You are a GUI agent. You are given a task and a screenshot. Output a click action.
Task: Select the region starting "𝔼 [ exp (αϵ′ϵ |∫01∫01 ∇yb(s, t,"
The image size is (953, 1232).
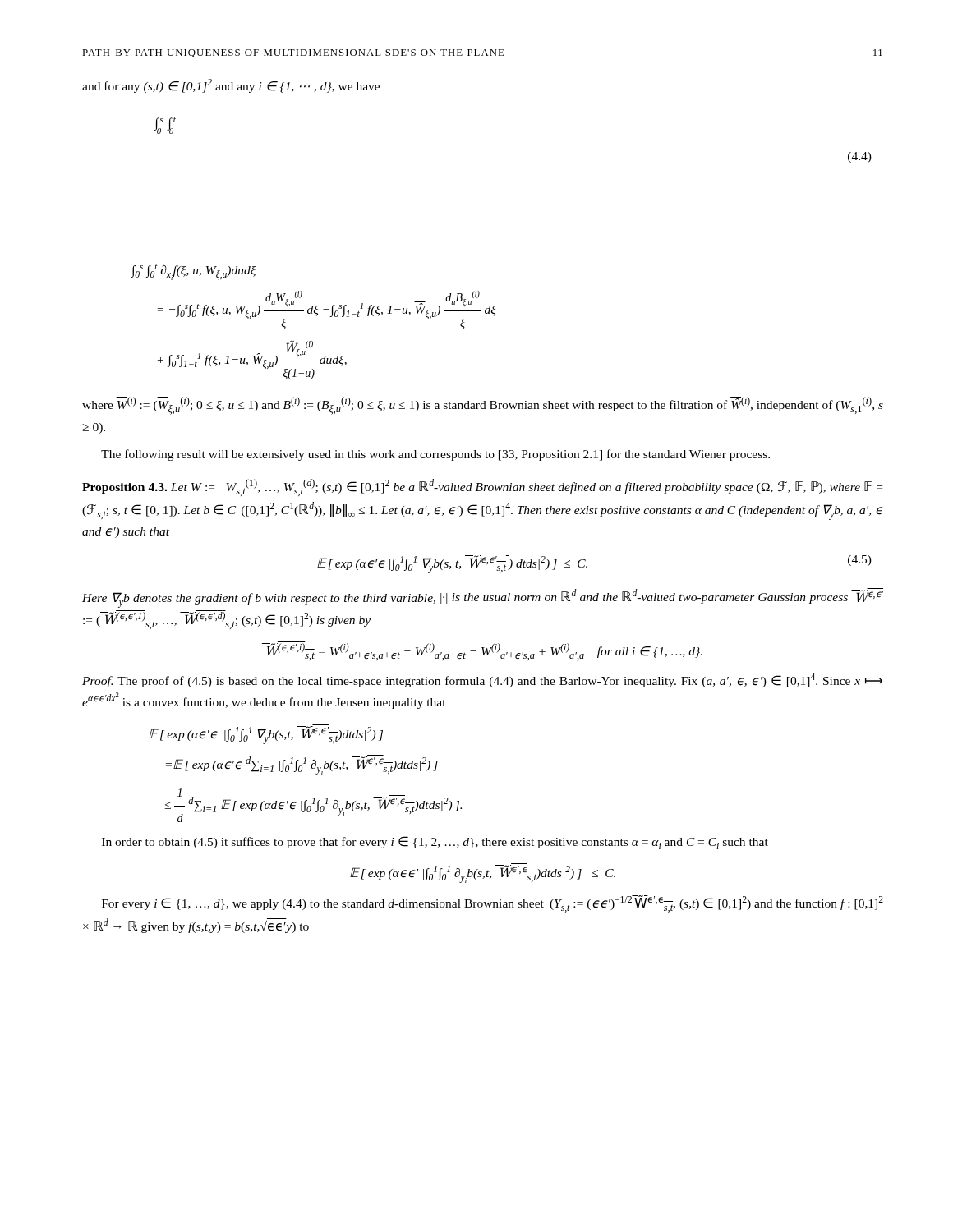(x=483, y=564)
